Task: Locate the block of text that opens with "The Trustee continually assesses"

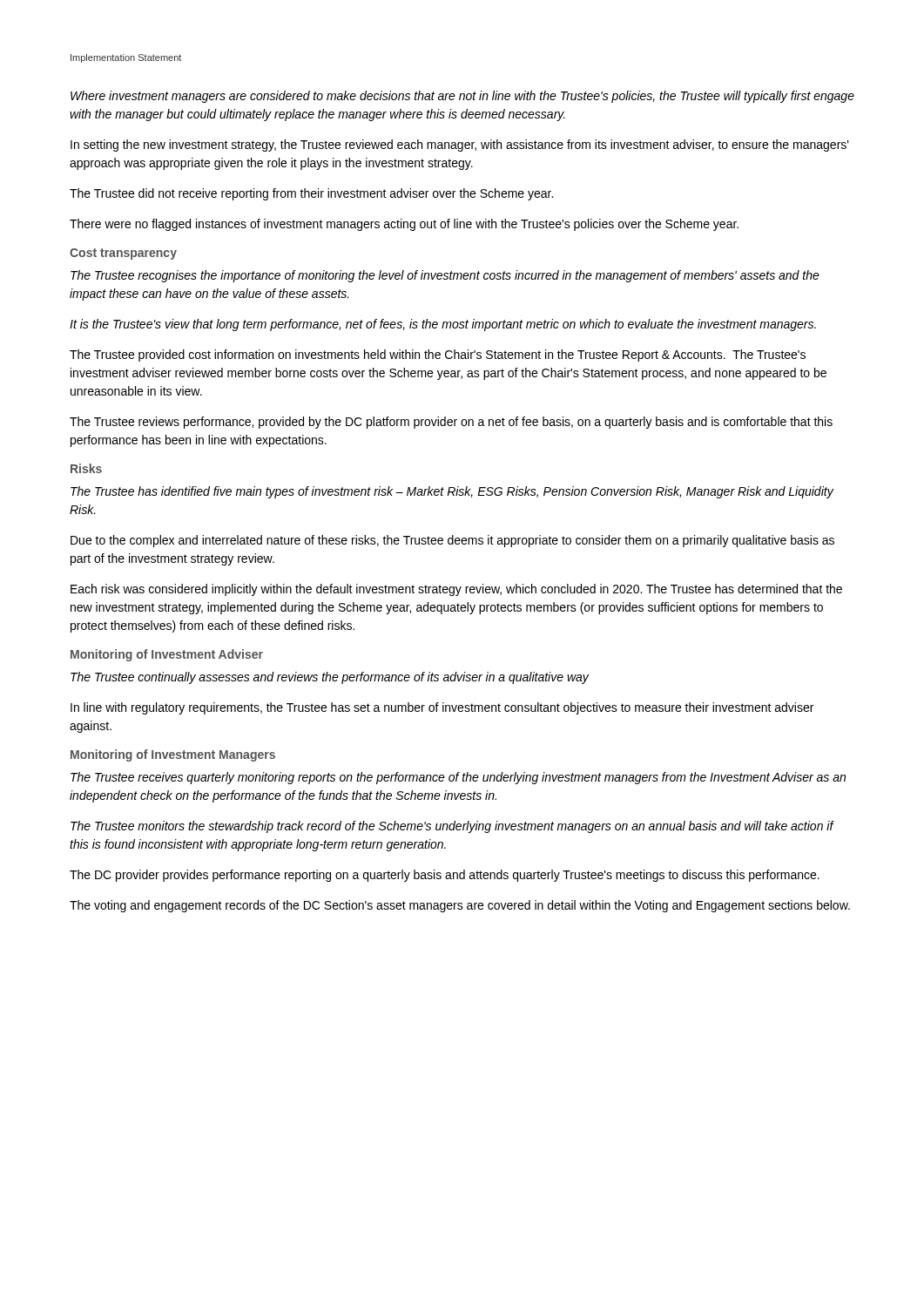Action: (x=329, y=677)
